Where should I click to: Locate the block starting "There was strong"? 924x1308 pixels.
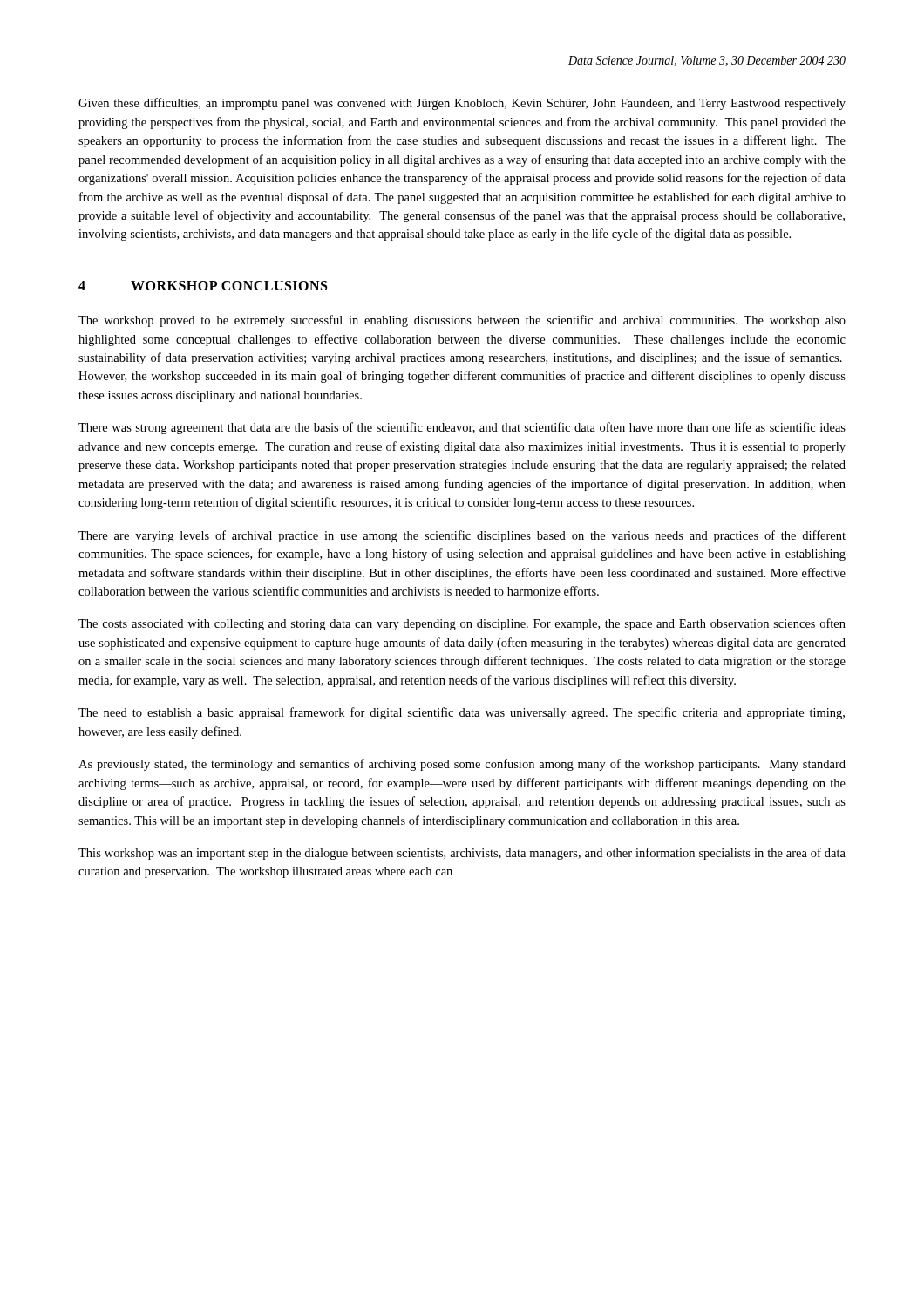tap(462, 465)
